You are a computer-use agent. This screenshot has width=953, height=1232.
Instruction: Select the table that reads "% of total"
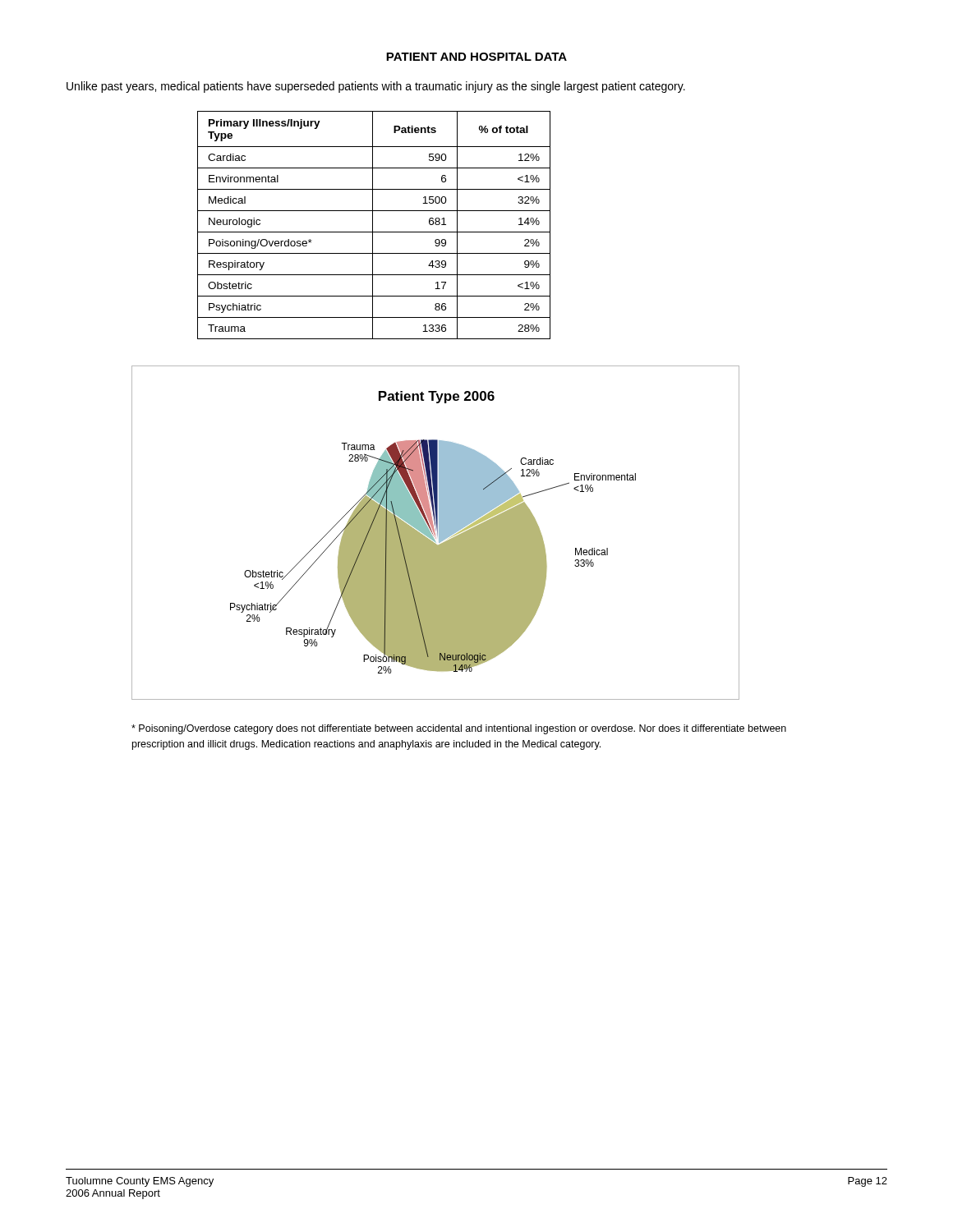tap(542, 225)
